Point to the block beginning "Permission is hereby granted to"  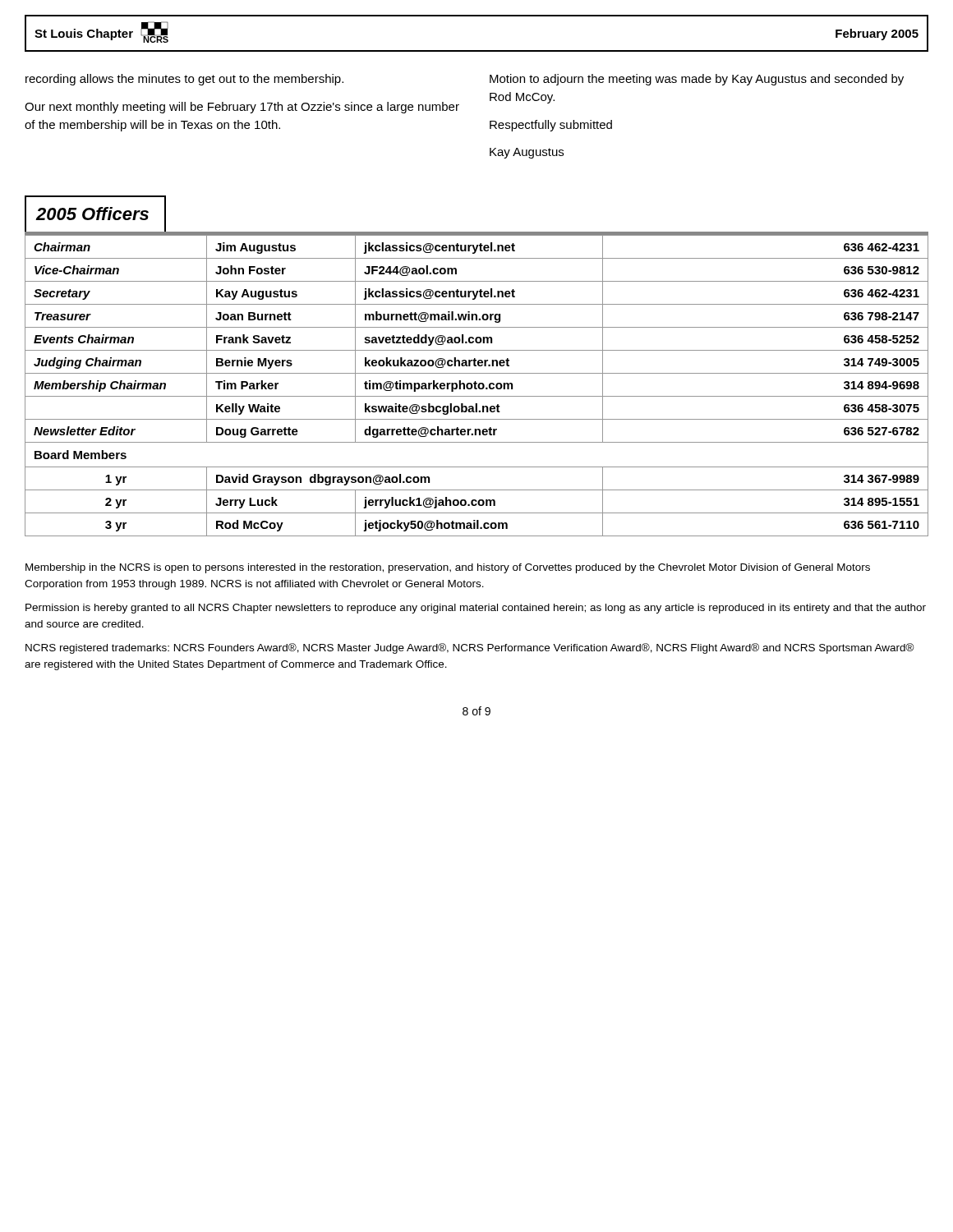click(x=476, y=616)
